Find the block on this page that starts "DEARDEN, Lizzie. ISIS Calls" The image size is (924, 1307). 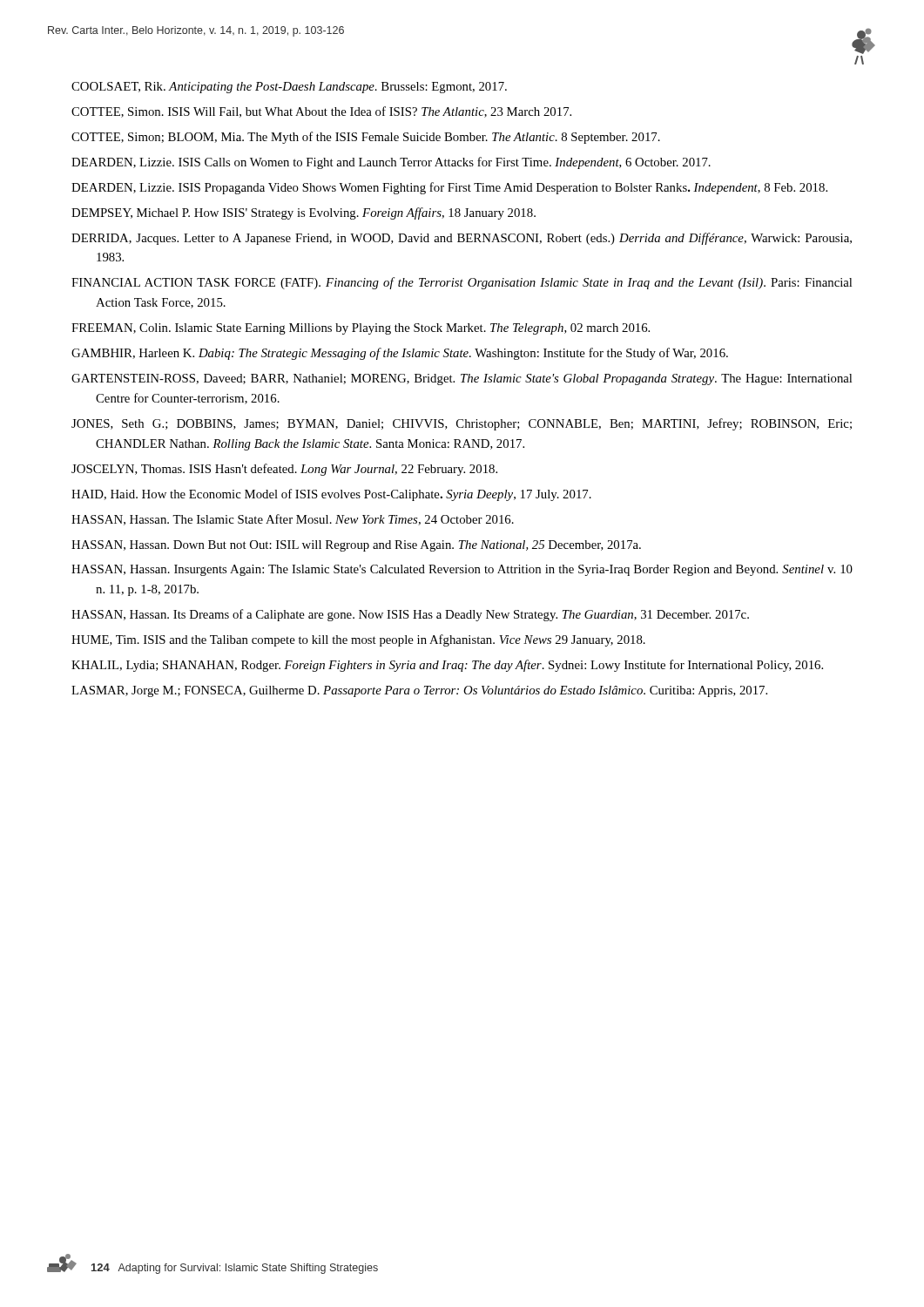(x=391, y=162)
